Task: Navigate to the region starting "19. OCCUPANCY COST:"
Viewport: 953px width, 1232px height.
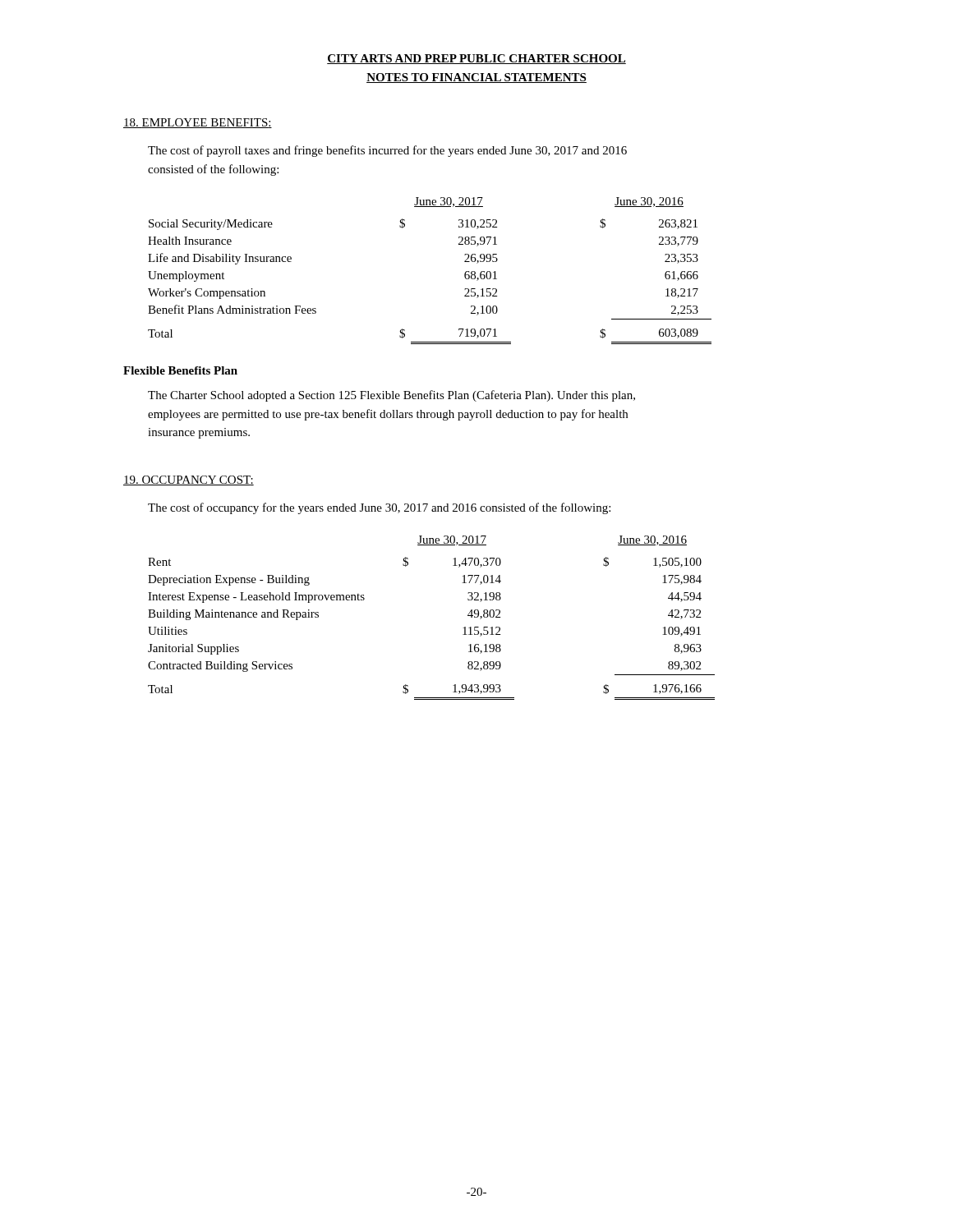Action: tap(188, 479)
